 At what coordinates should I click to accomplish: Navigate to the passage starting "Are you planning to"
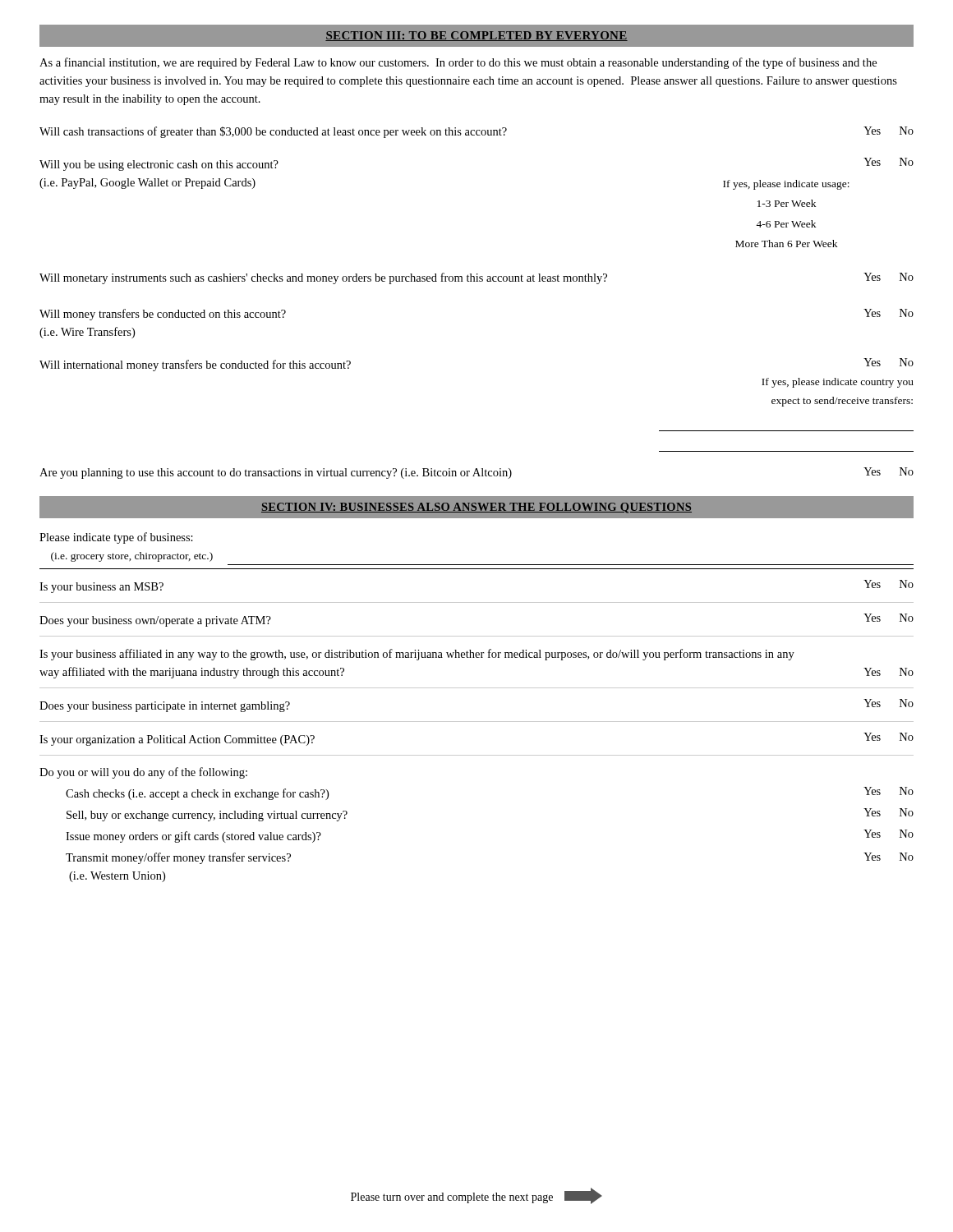[x=476, y=473]
